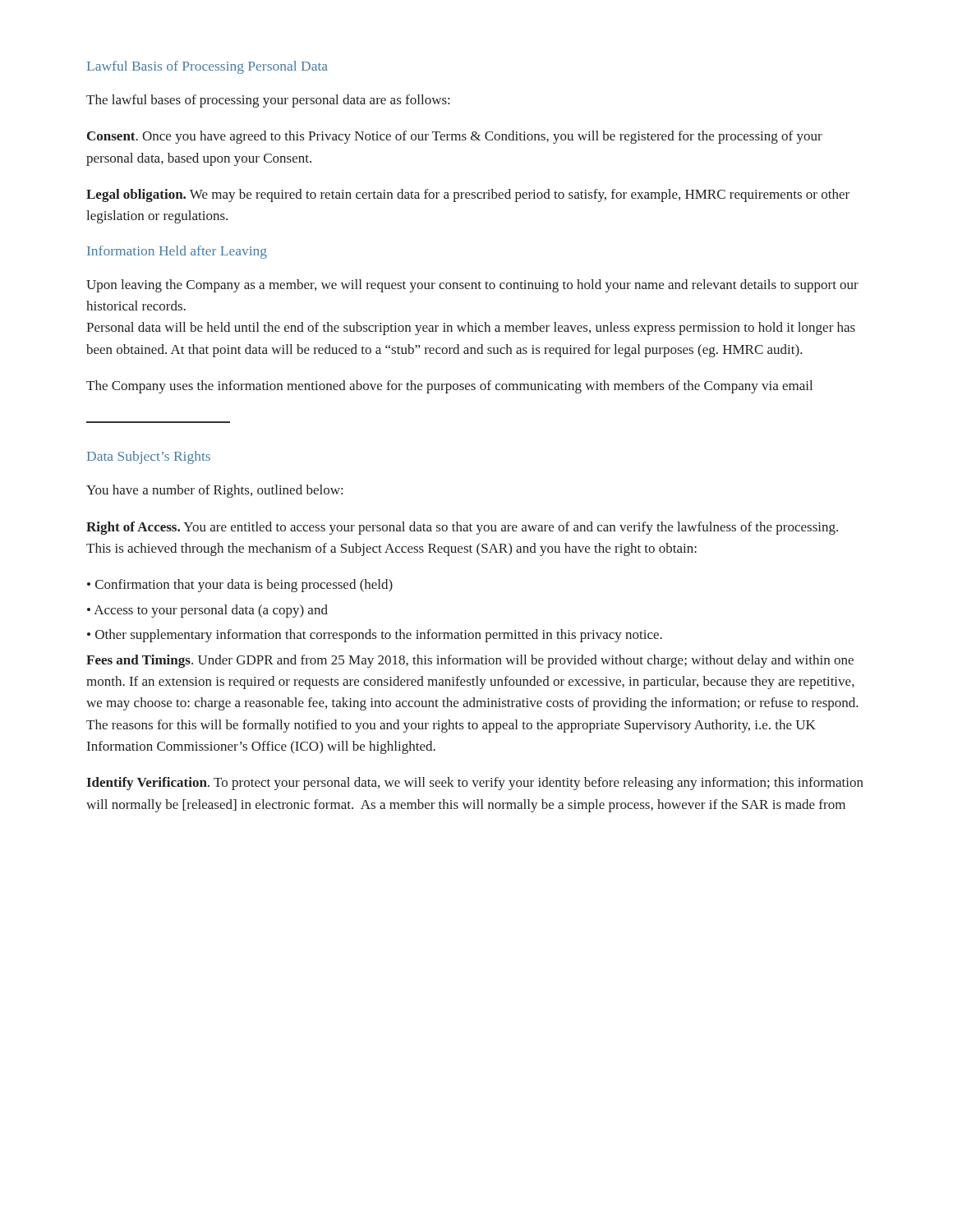The width and height of the screenshot is (953, 1232).
Task: Click on the passage starting "• Confirmation that your data is being processed"
Action: [240, 586]
